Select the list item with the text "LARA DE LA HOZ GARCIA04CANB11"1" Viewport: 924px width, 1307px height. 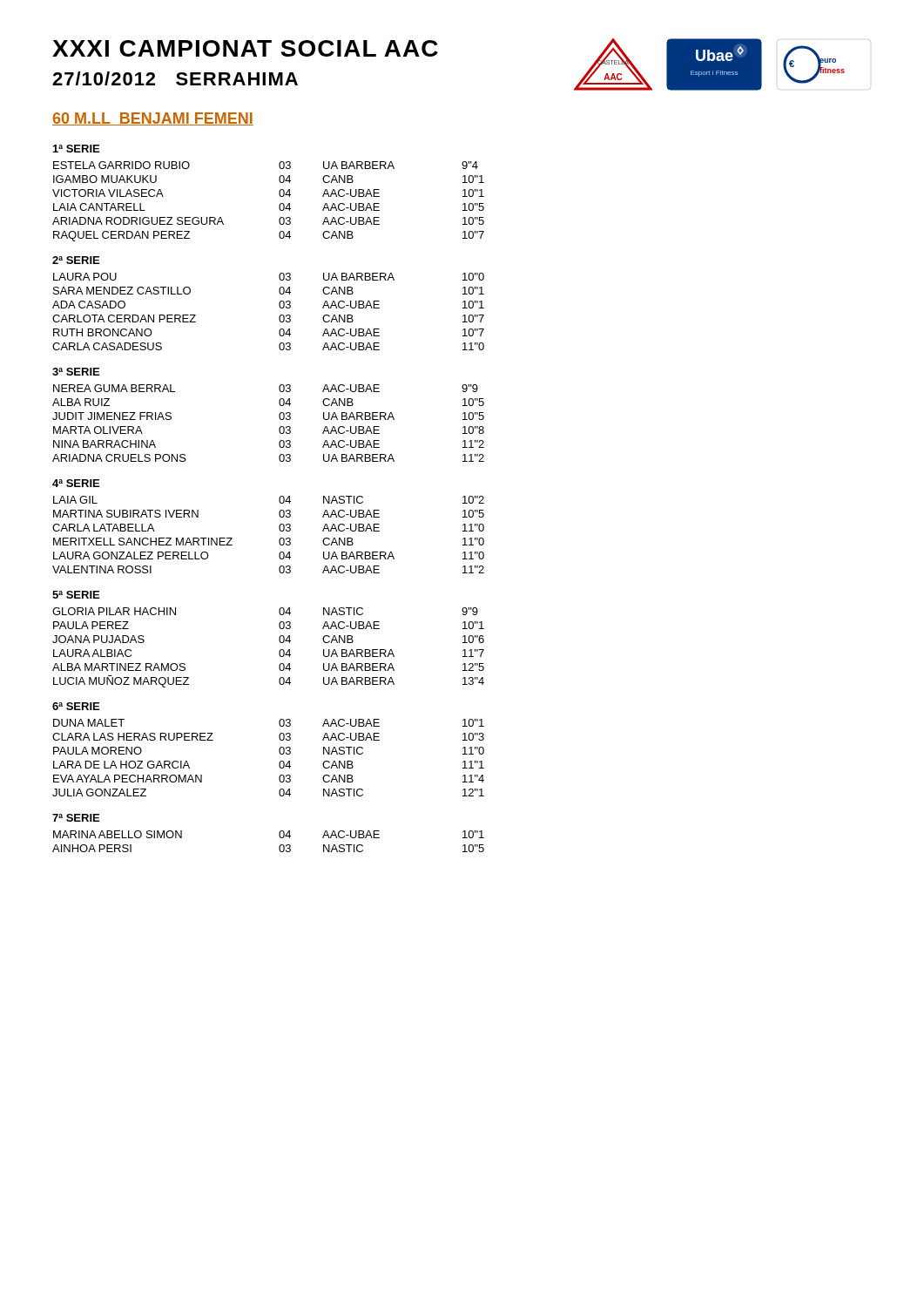pyautogui.click(x=292, y=765)
